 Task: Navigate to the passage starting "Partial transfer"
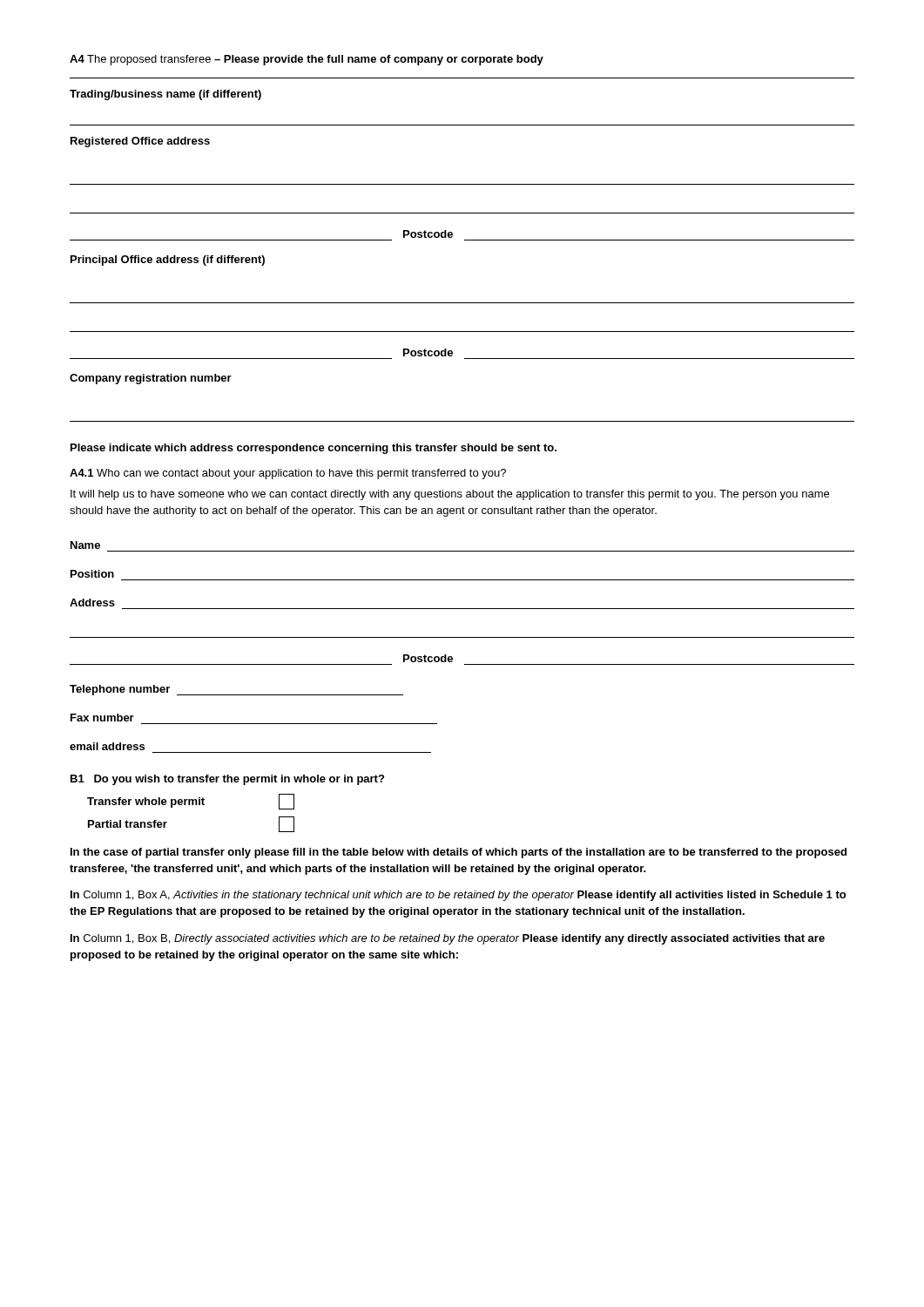[x=131, y=824]
